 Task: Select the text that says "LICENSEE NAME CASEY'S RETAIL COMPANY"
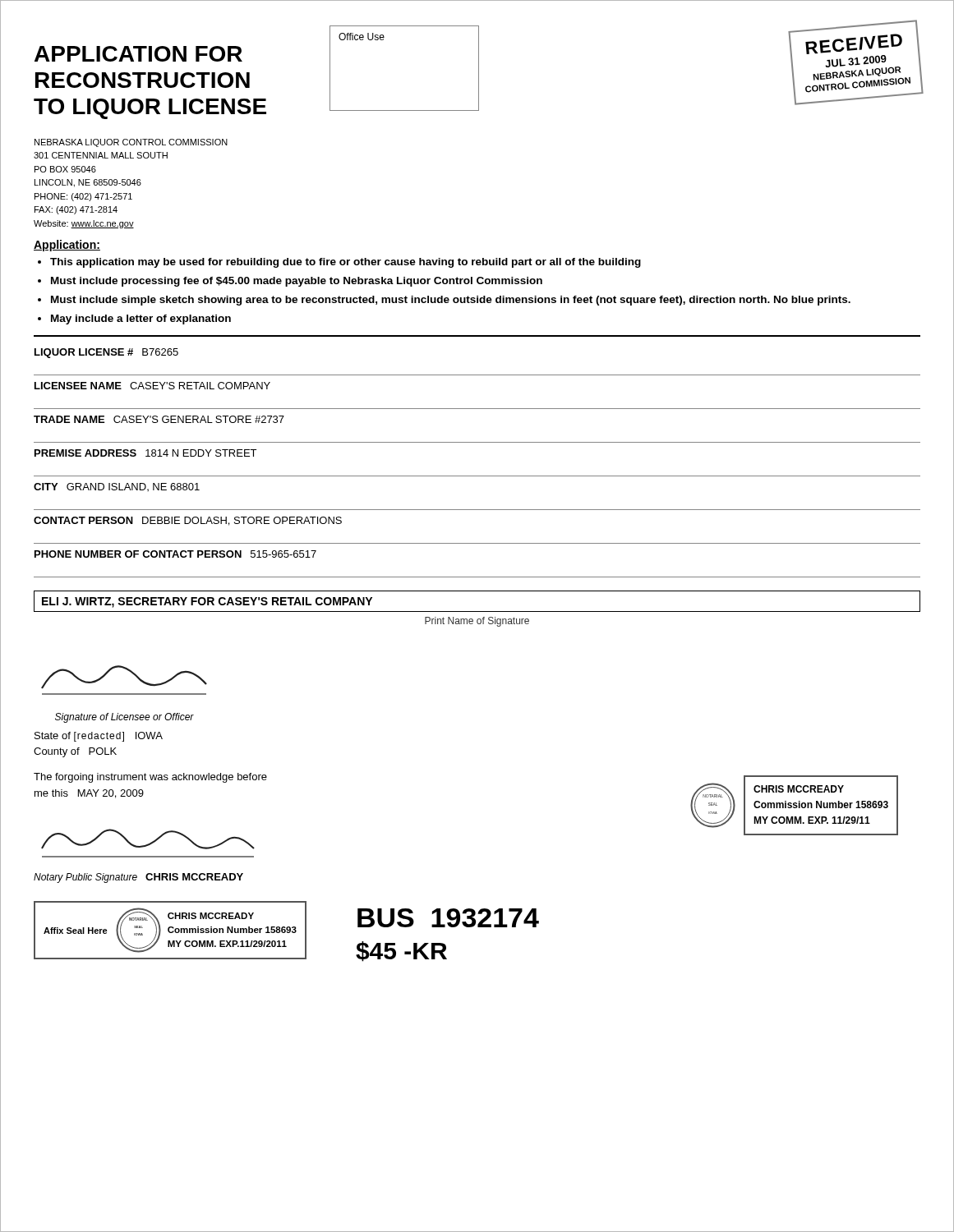[x=477, y=385]
